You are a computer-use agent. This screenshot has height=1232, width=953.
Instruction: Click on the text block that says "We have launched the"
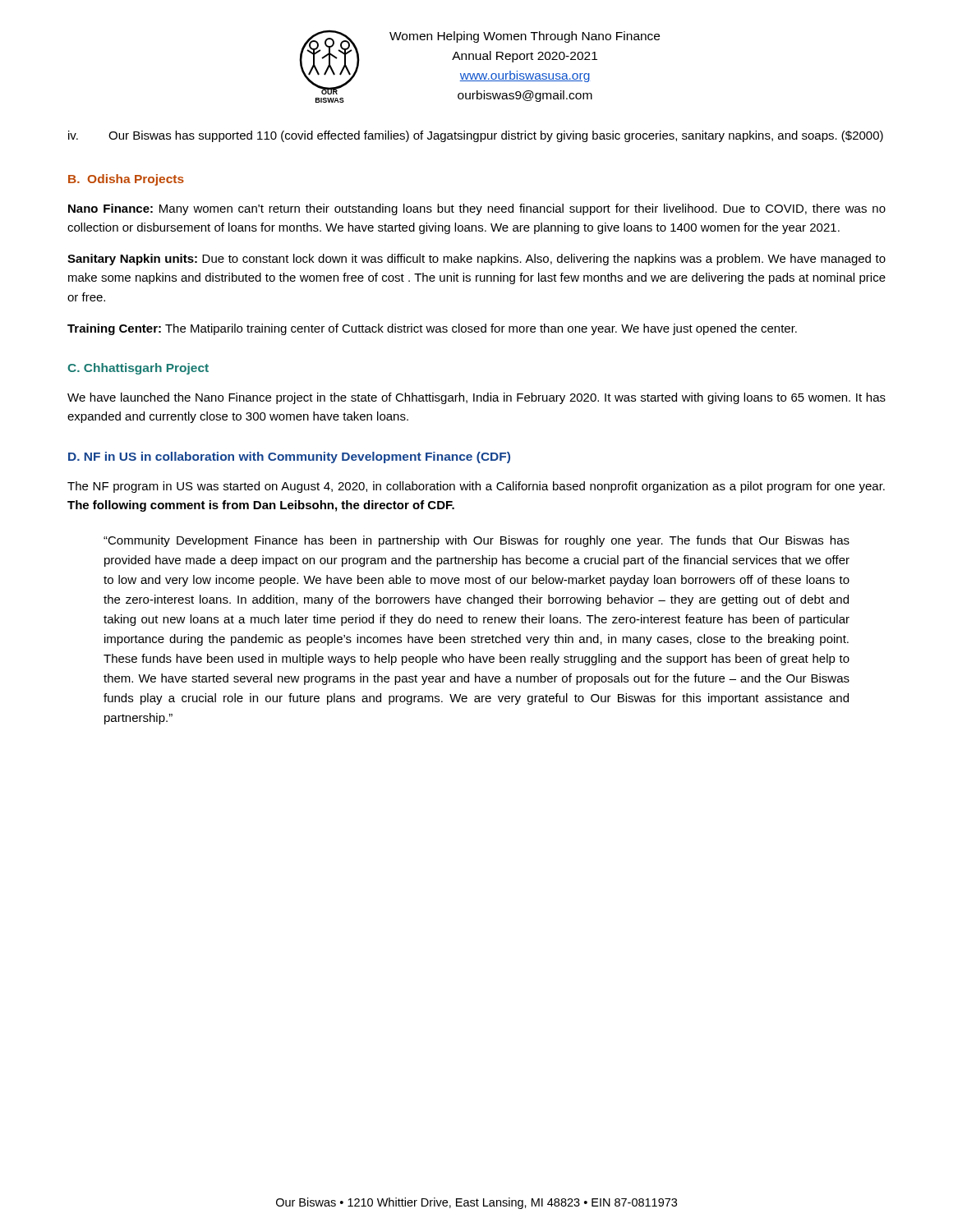tap(476, 407)
